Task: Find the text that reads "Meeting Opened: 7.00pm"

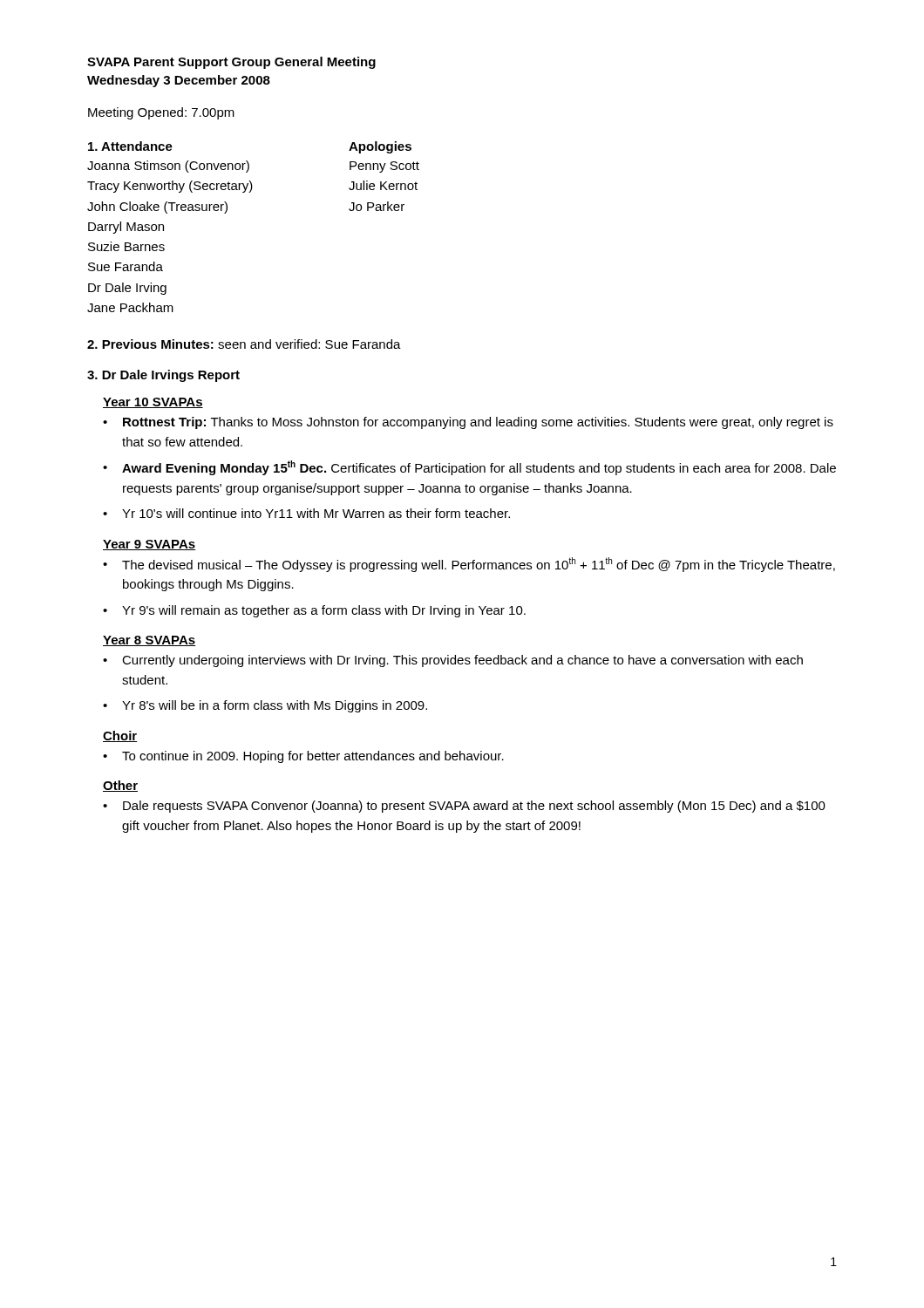Action: 161,112
